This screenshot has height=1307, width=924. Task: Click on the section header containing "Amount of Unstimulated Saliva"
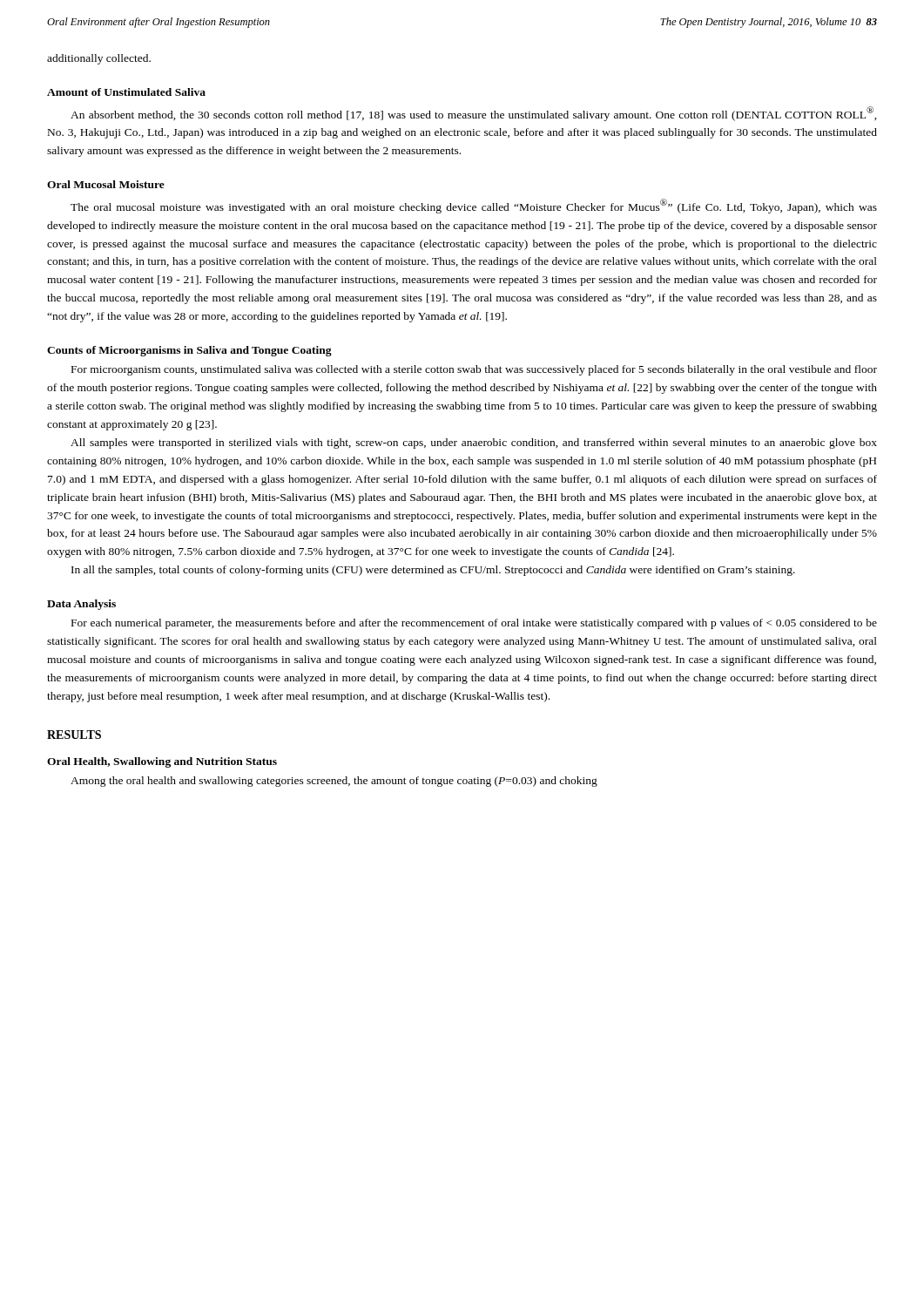click(x=126, y=92)
